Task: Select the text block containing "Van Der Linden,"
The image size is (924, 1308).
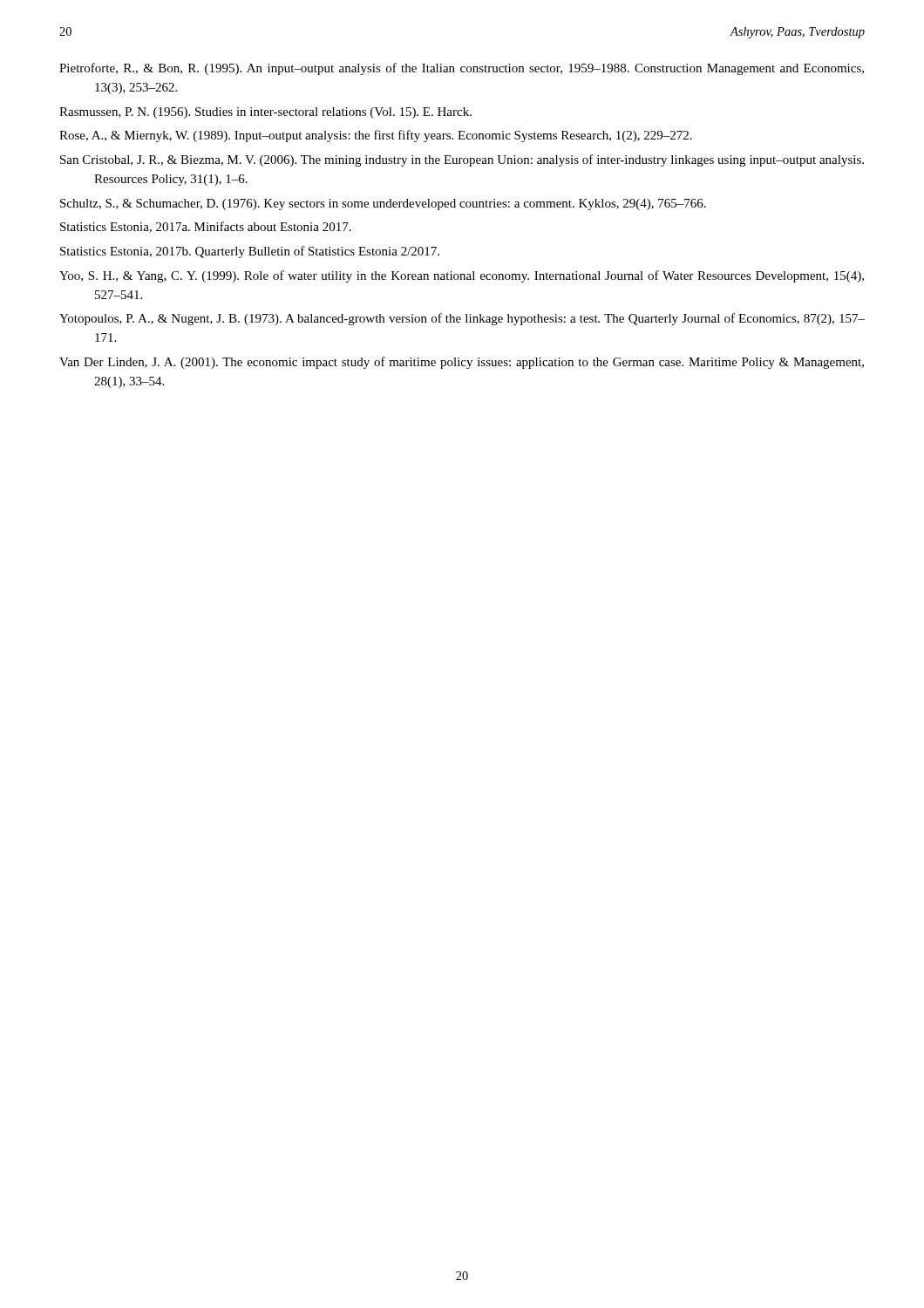Action: [462, 371]
